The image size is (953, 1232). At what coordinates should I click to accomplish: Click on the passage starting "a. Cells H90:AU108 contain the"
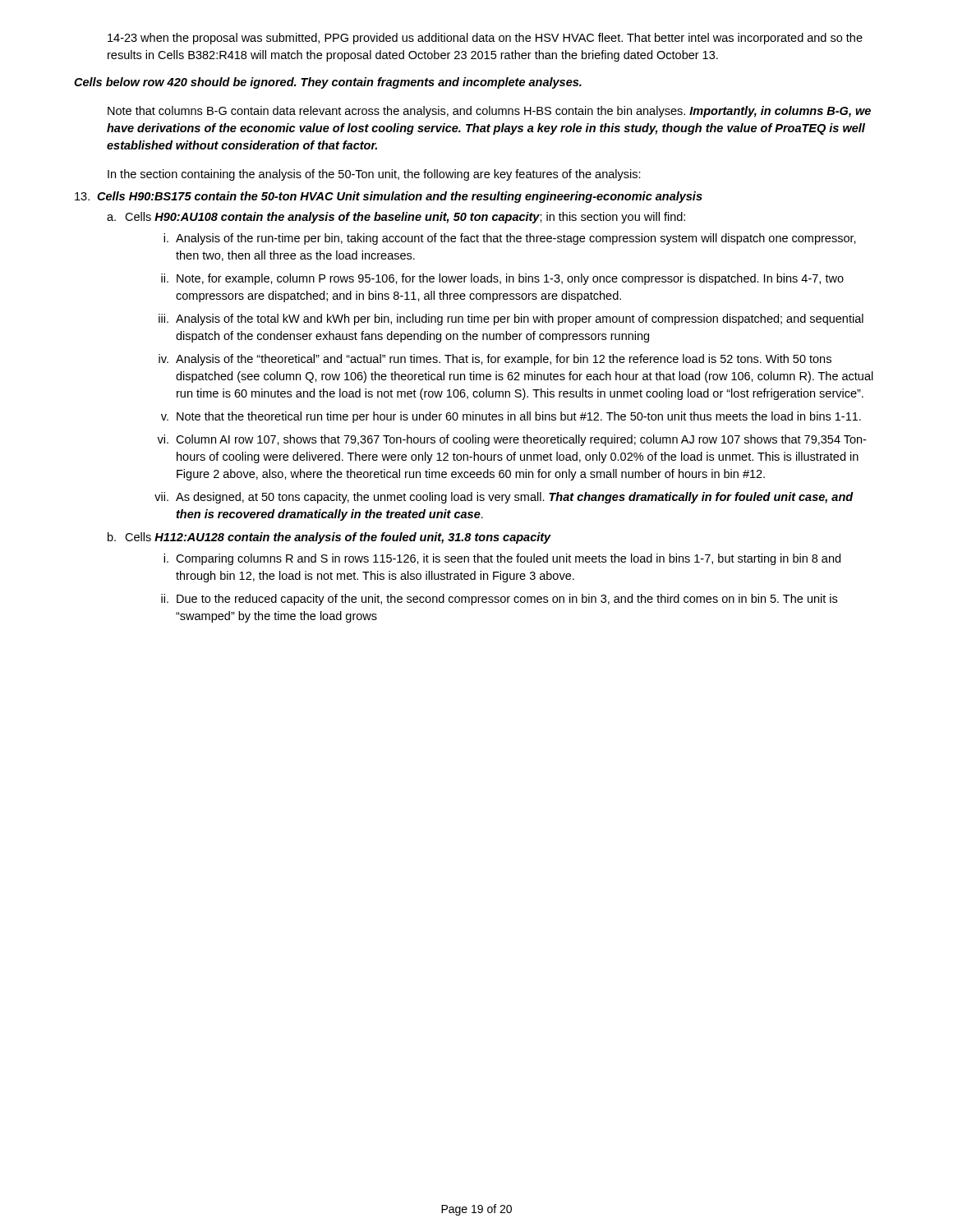(493, 217)
